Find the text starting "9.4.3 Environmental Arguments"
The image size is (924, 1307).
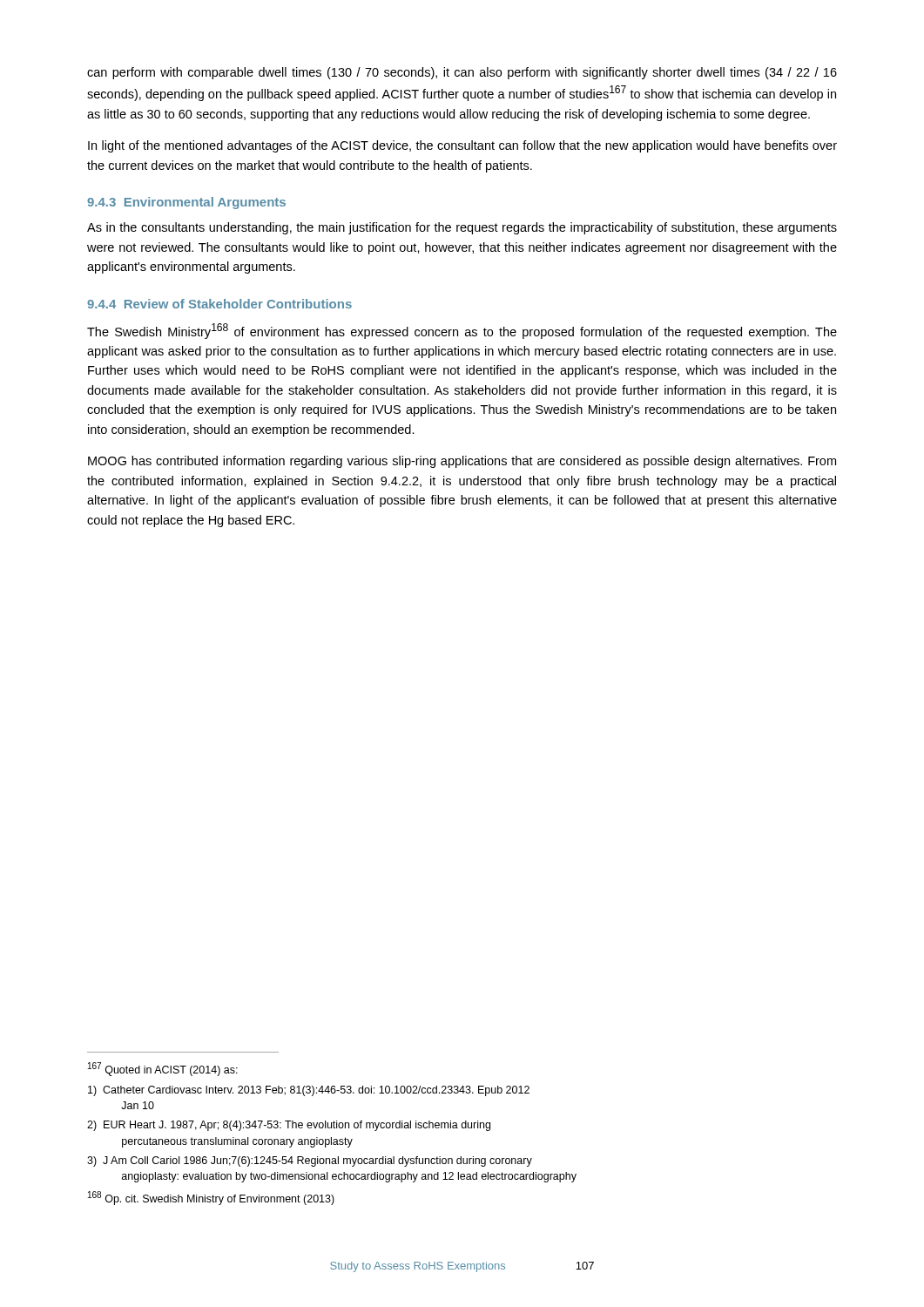187,202
